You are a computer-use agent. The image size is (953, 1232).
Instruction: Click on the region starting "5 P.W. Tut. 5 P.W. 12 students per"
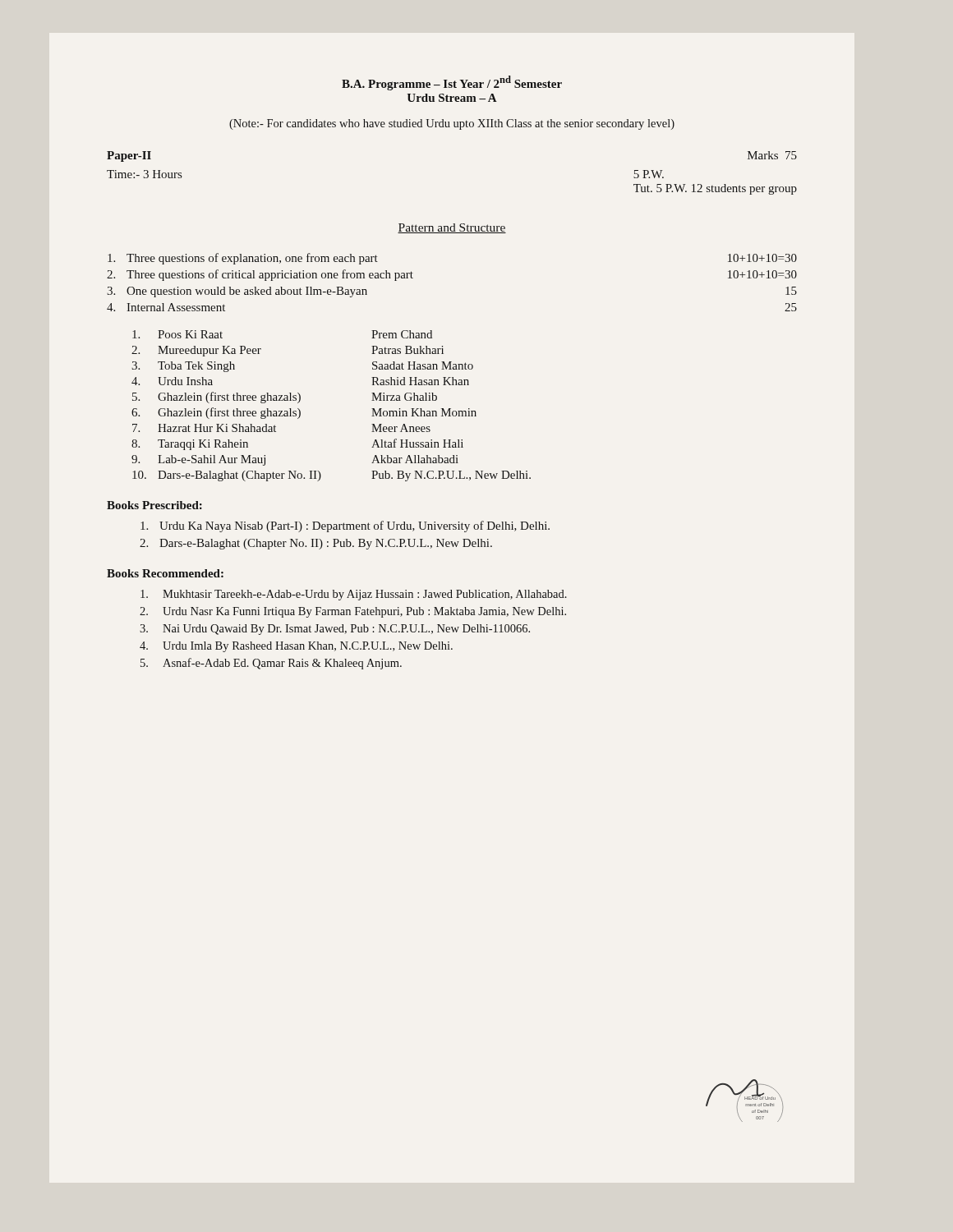[x=715, y=181]
